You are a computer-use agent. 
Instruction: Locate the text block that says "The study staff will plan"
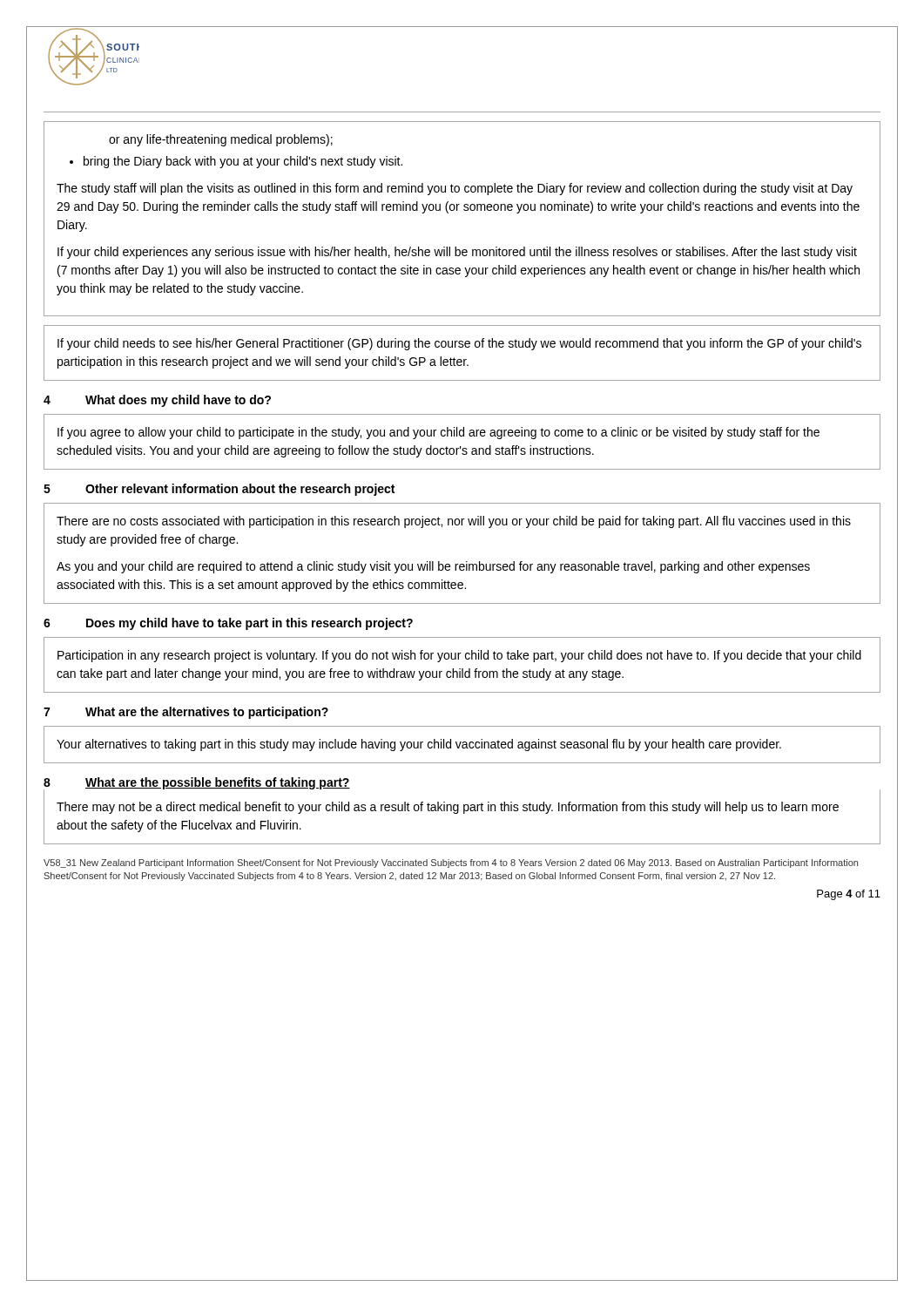[458, 207]
